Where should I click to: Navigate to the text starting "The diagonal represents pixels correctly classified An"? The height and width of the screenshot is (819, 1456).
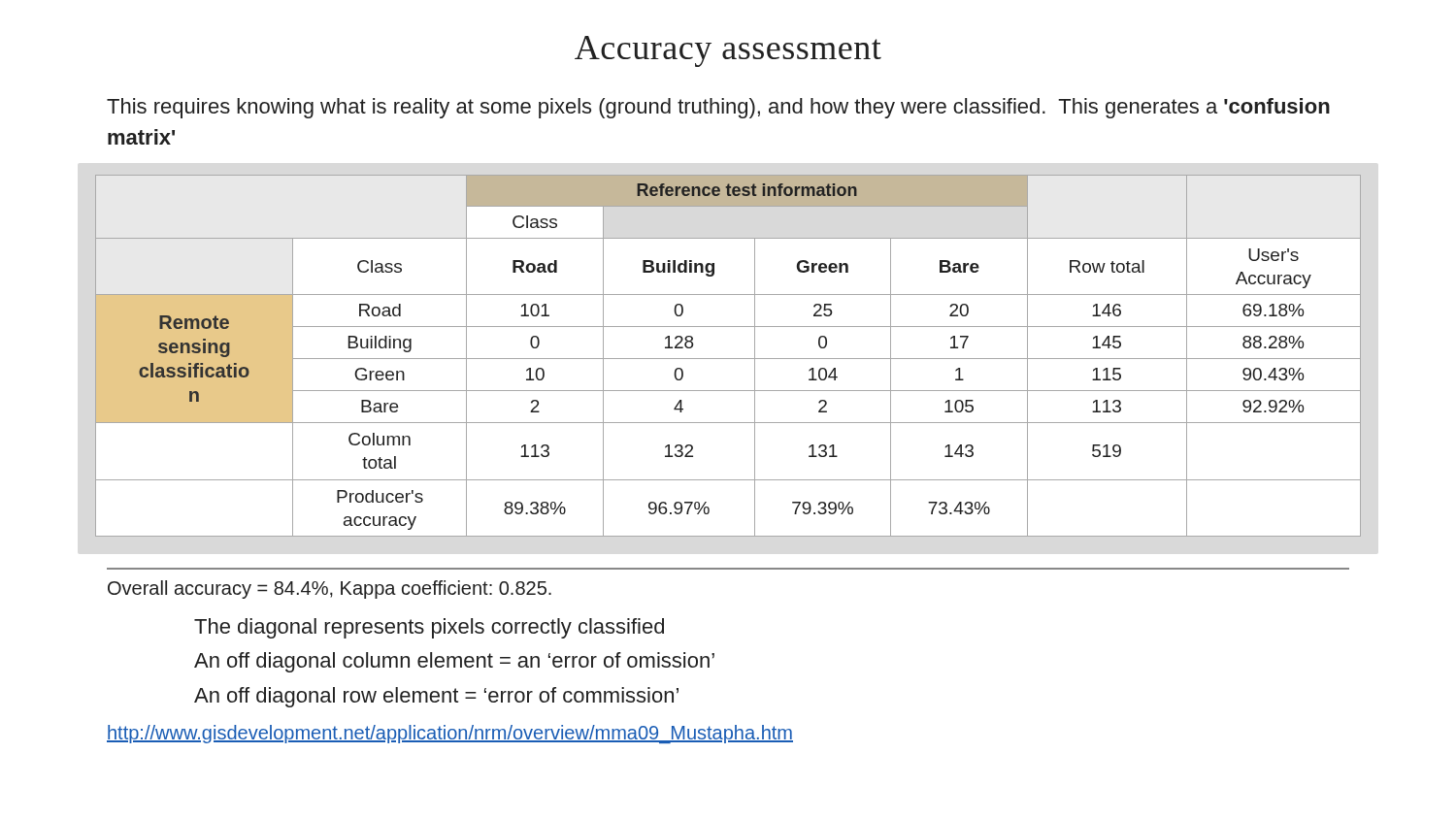455,661
